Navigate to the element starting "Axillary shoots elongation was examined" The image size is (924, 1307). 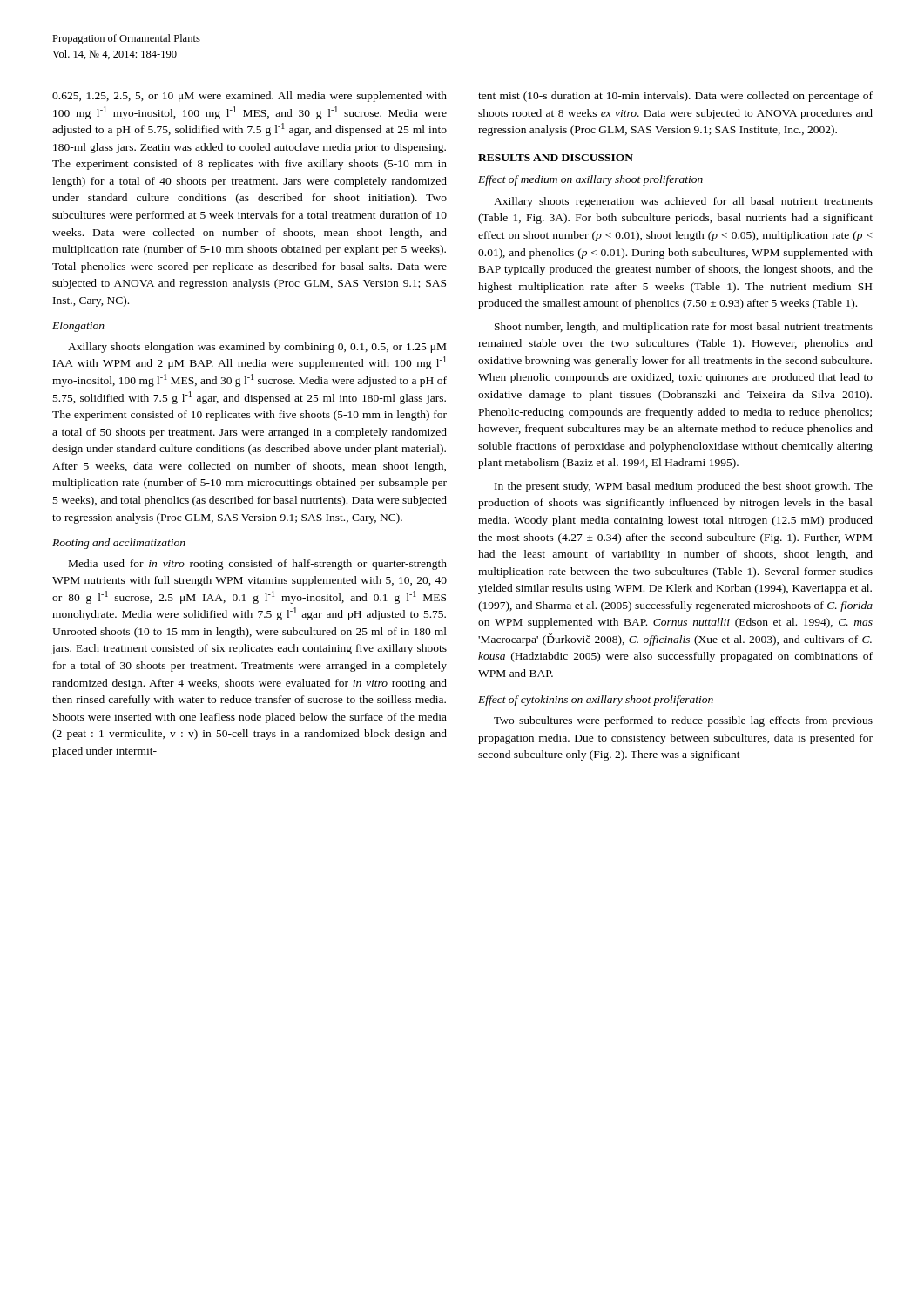pyautogui.click(x=250, y=431)
